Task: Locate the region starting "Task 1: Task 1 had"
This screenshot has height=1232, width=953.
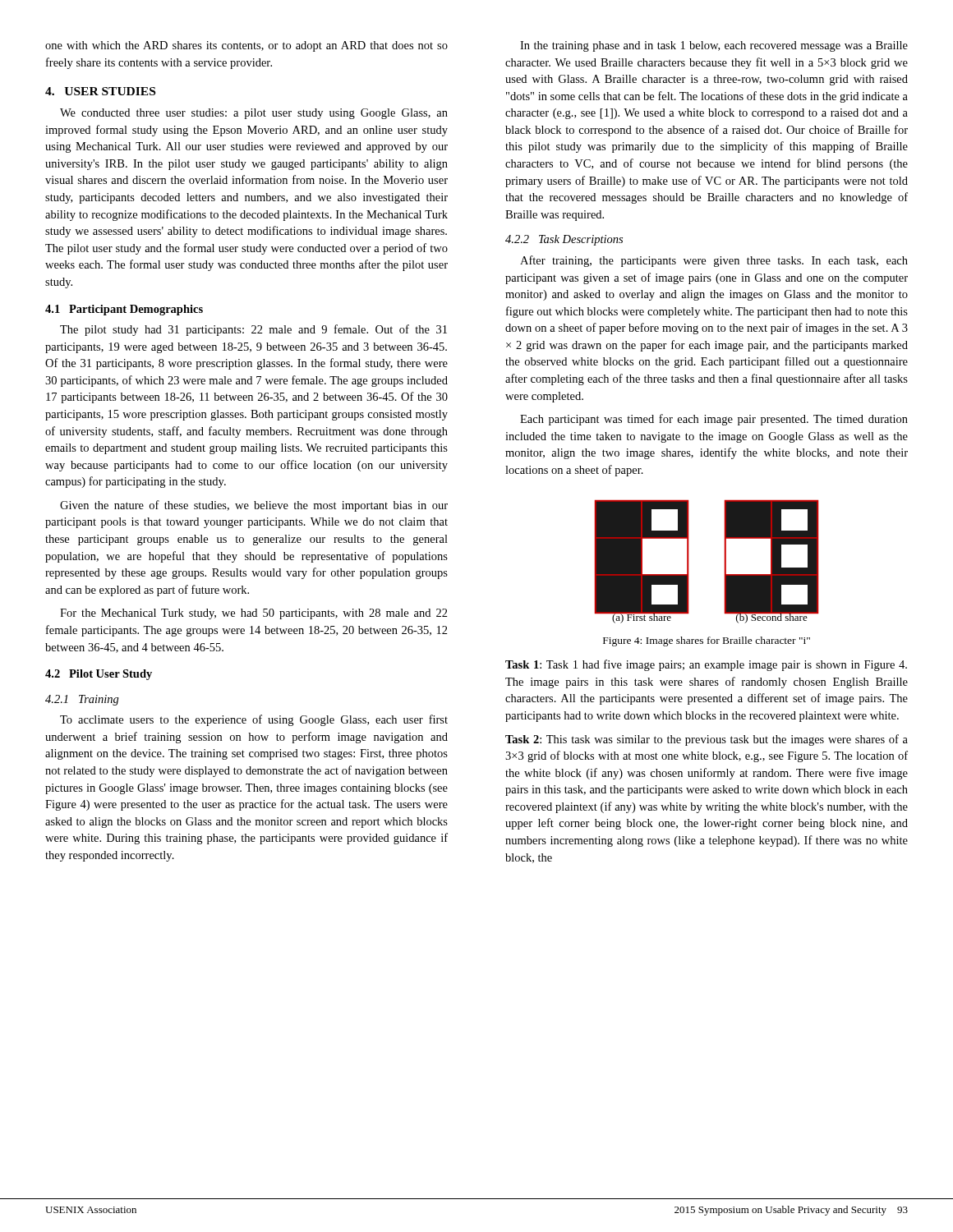Action: [707, 761]
